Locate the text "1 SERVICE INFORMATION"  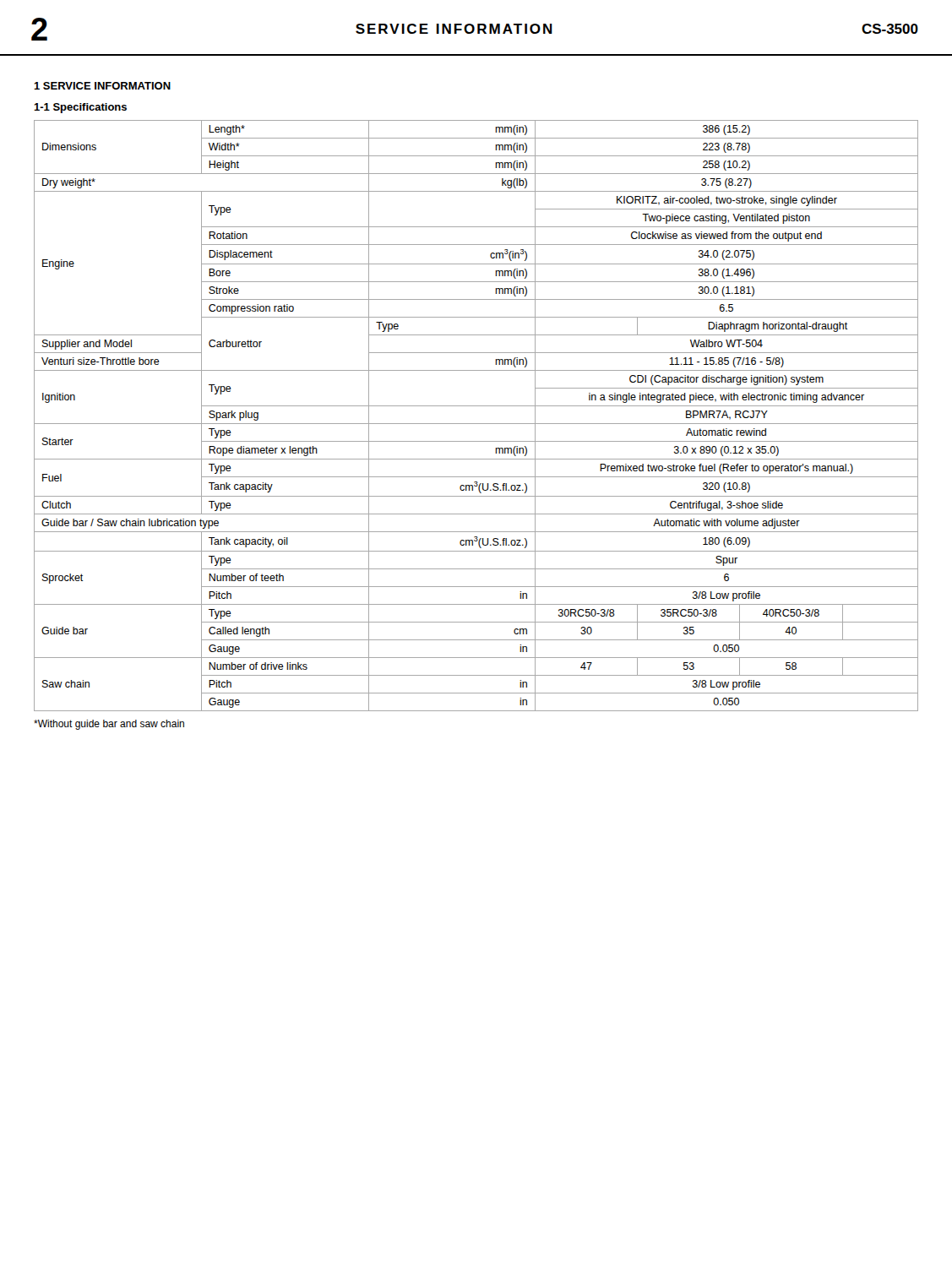click(x=102, y=86)
